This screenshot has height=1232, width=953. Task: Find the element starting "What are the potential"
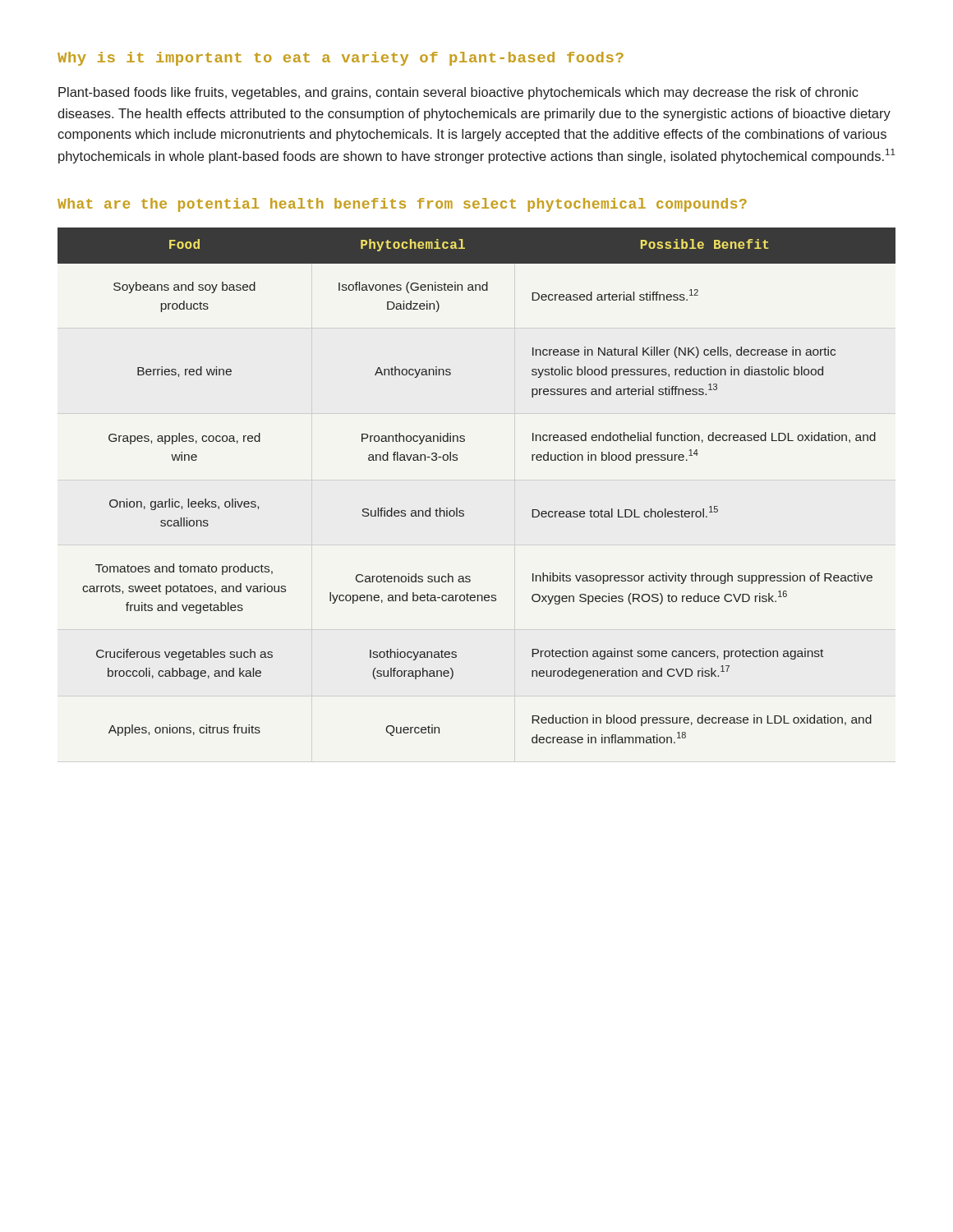click(x=403, y=204)
